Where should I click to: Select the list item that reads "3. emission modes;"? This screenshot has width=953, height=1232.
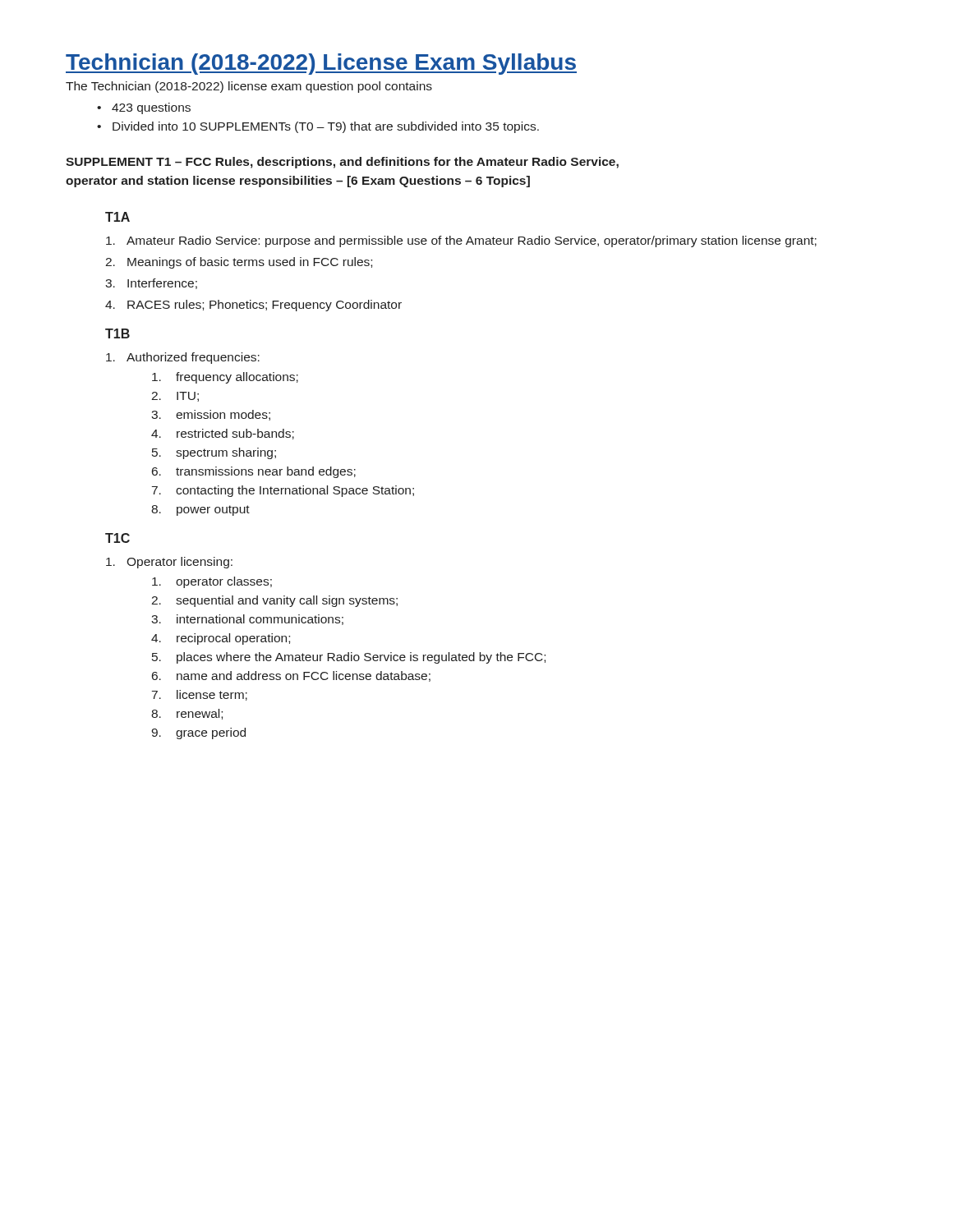click(211, 414)
